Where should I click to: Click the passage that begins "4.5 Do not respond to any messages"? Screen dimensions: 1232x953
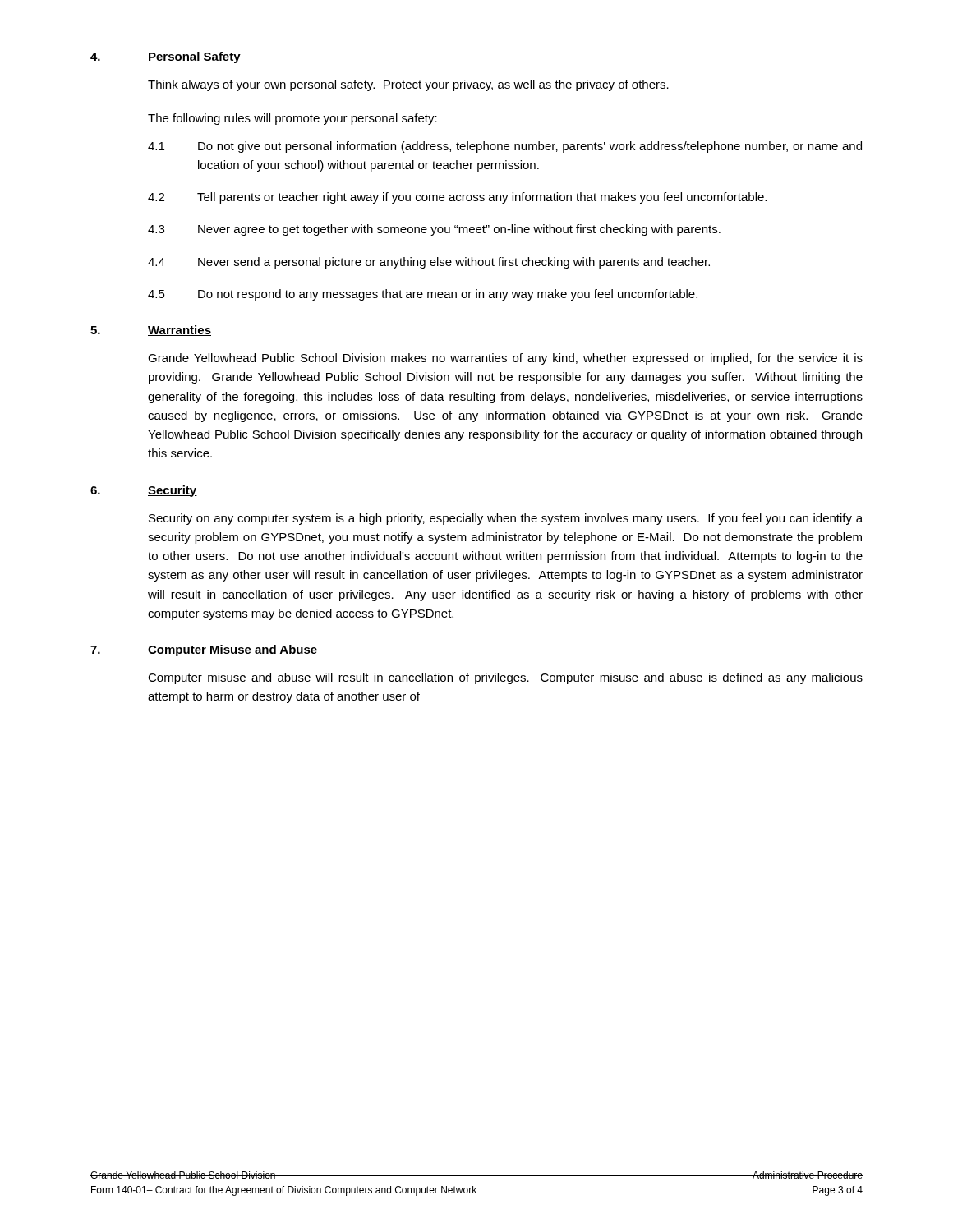[x=505, y=294]
